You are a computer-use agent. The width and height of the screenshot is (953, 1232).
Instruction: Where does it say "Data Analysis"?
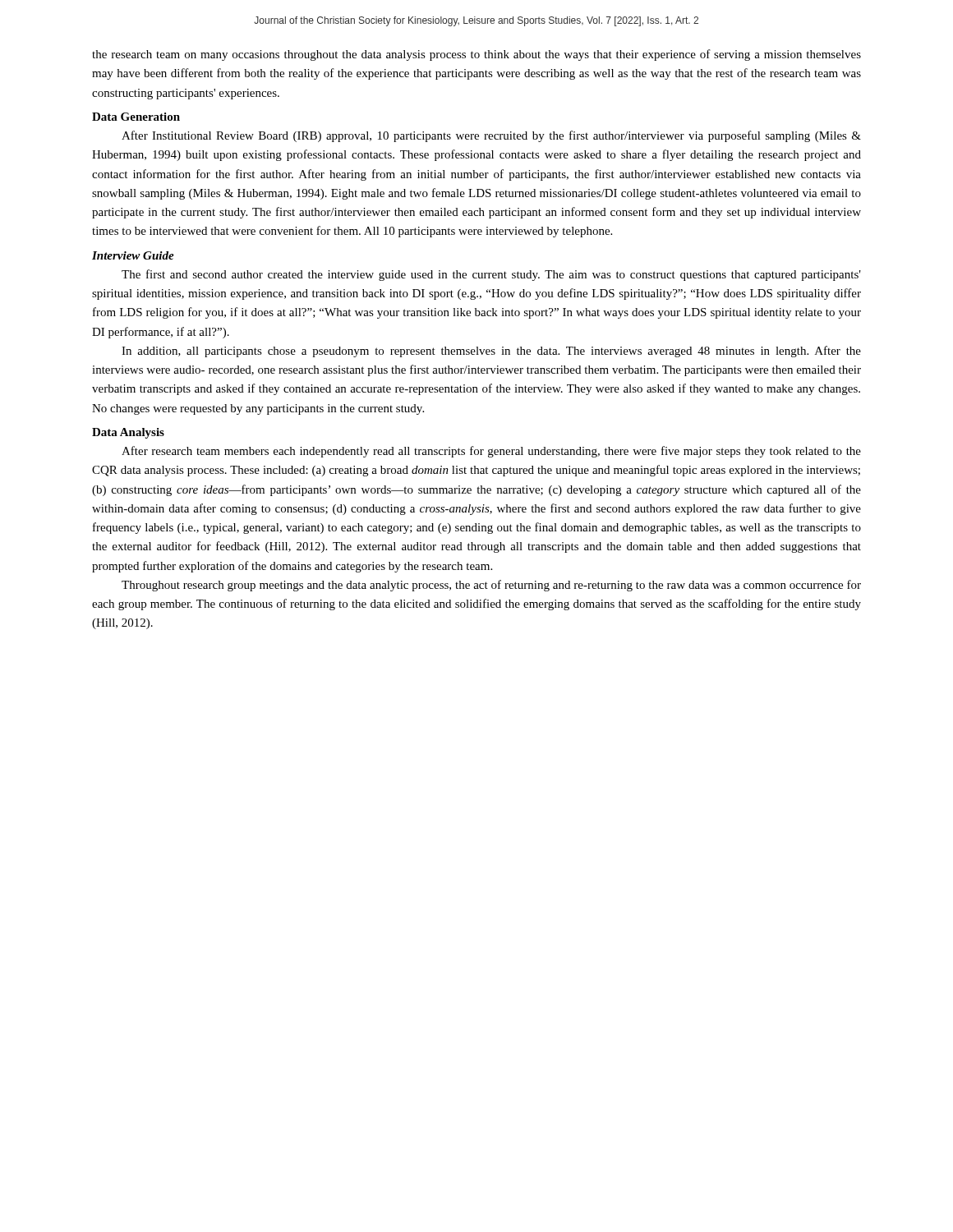coord(128,433)
